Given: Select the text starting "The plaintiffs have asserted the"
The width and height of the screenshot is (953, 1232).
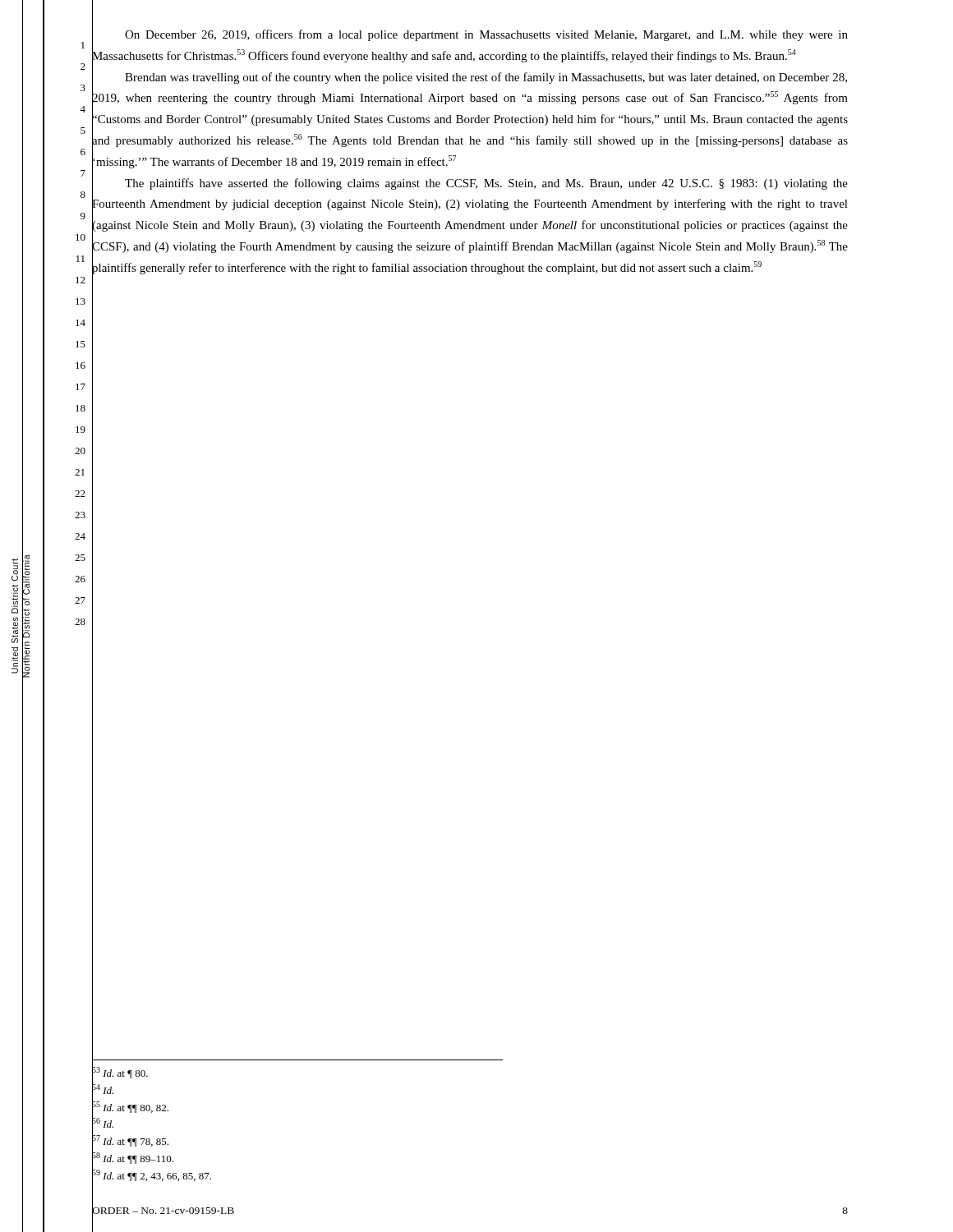Looking at the screenshot, I should 470,226.
